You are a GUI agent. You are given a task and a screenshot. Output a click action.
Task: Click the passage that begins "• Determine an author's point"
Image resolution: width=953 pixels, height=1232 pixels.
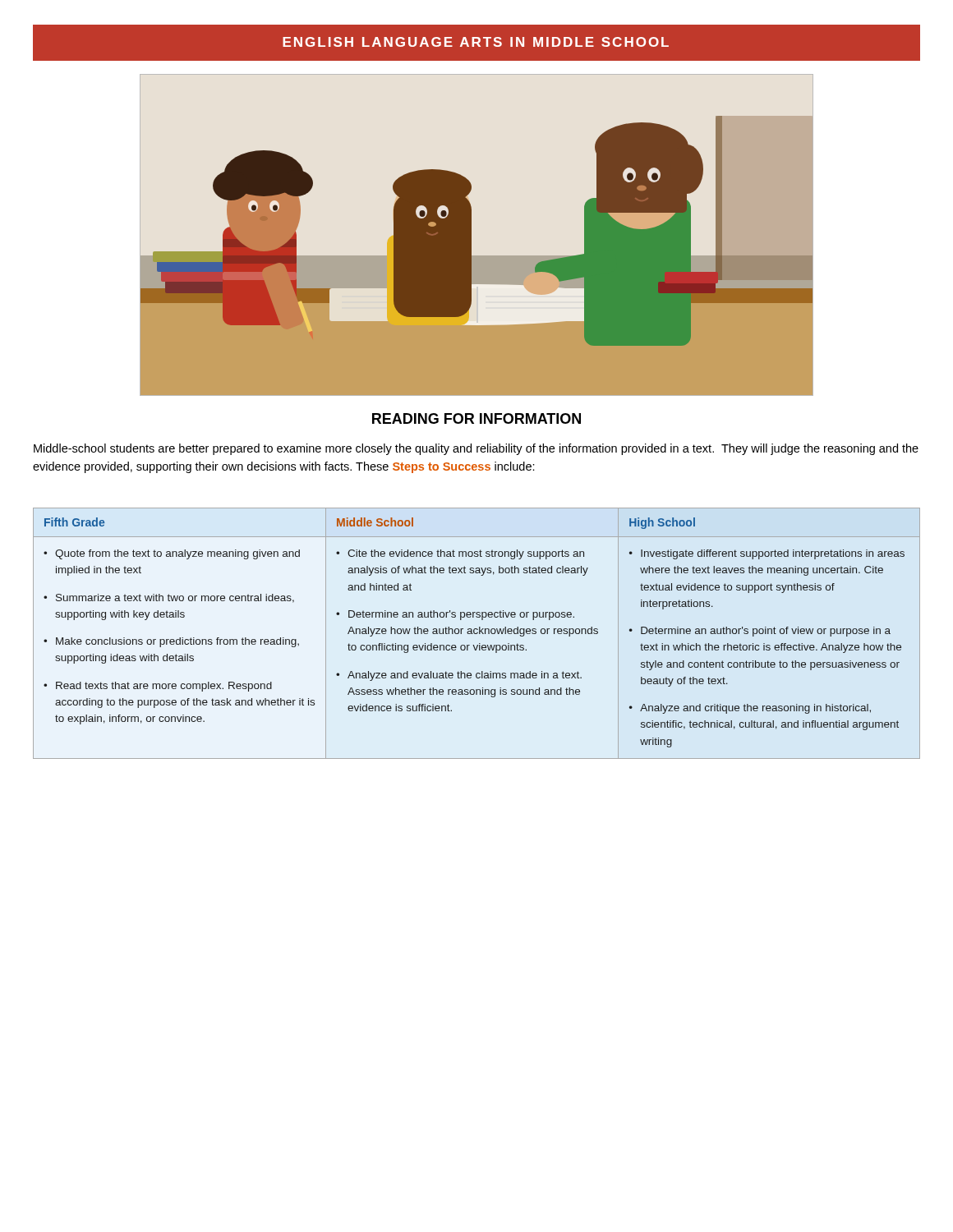pos(765,654)
